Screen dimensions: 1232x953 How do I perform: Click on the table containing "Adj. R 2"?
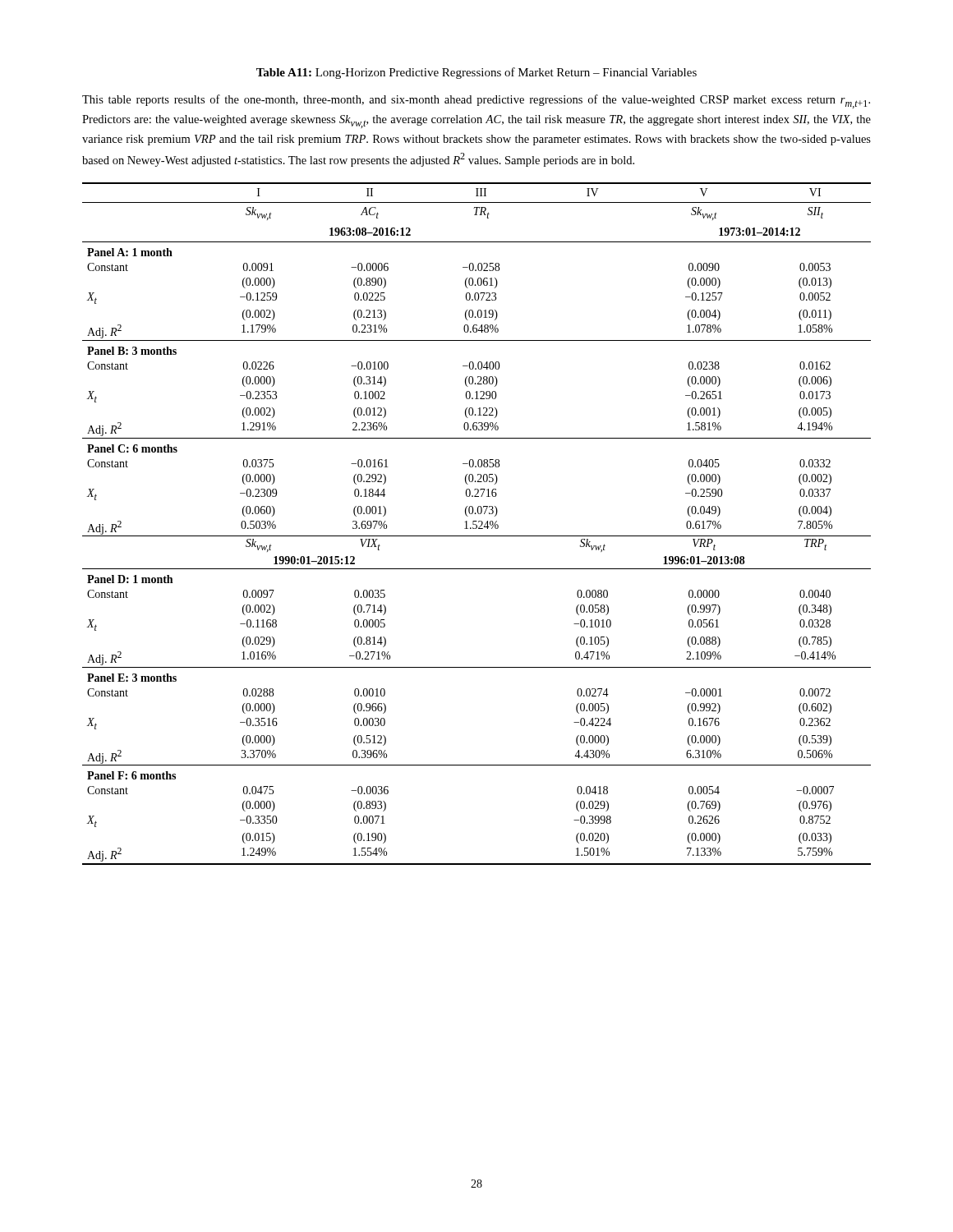476,524
